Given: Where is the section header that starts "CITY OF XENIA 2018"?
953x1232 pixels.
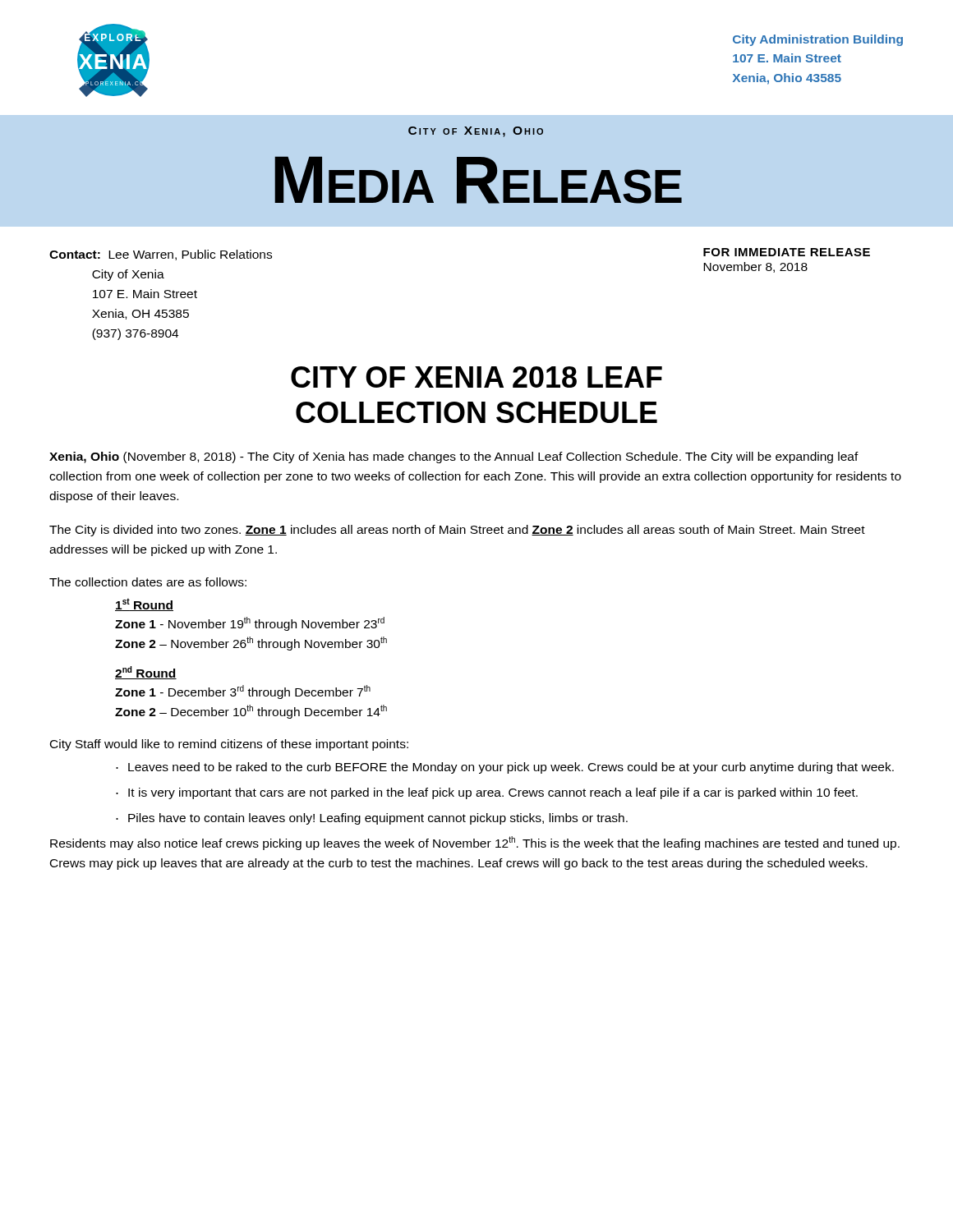Looking at the screenshot, I should coord(476,395).
